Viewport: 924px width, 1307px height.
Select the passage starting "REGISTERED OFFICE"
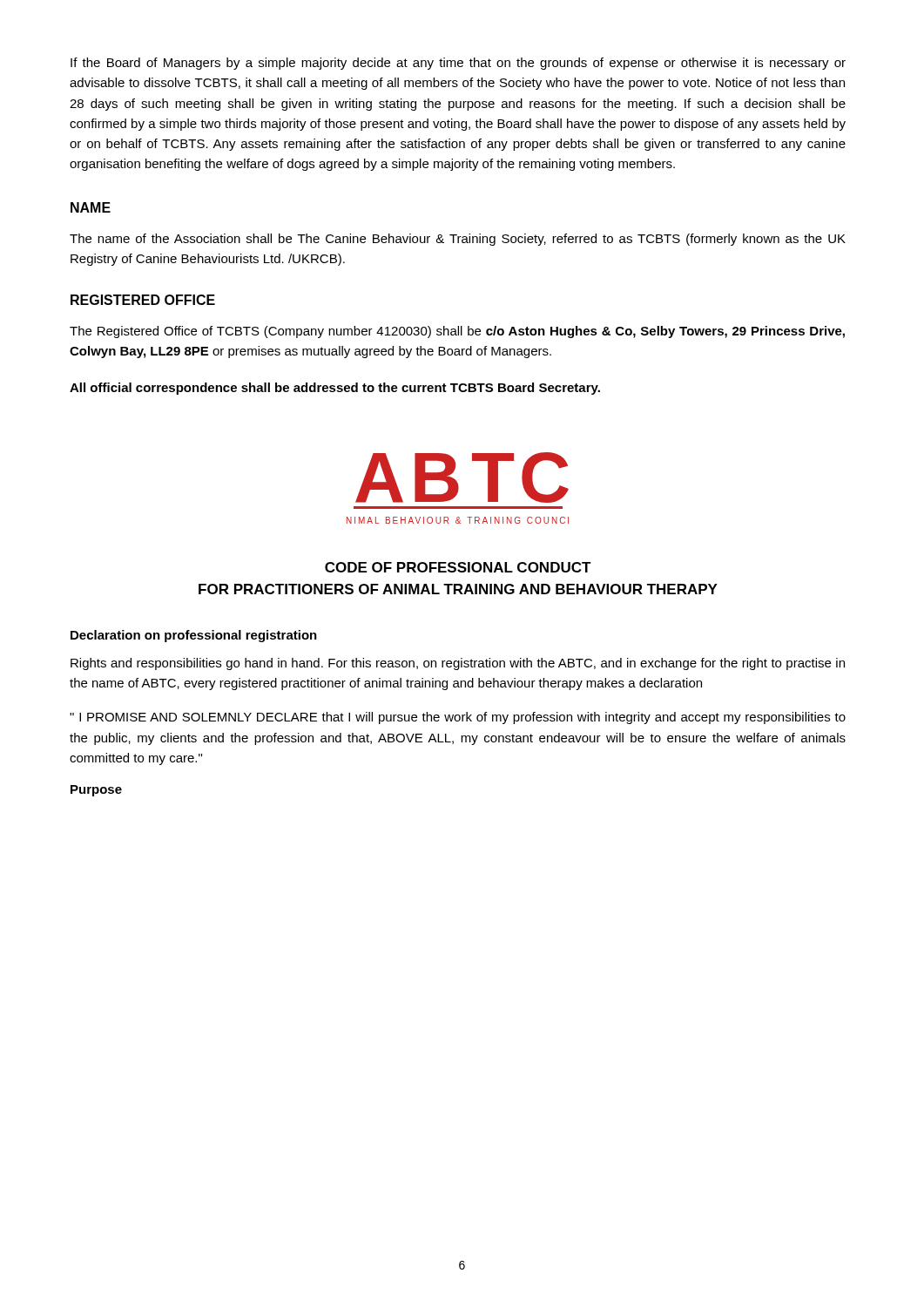point(142,300)
